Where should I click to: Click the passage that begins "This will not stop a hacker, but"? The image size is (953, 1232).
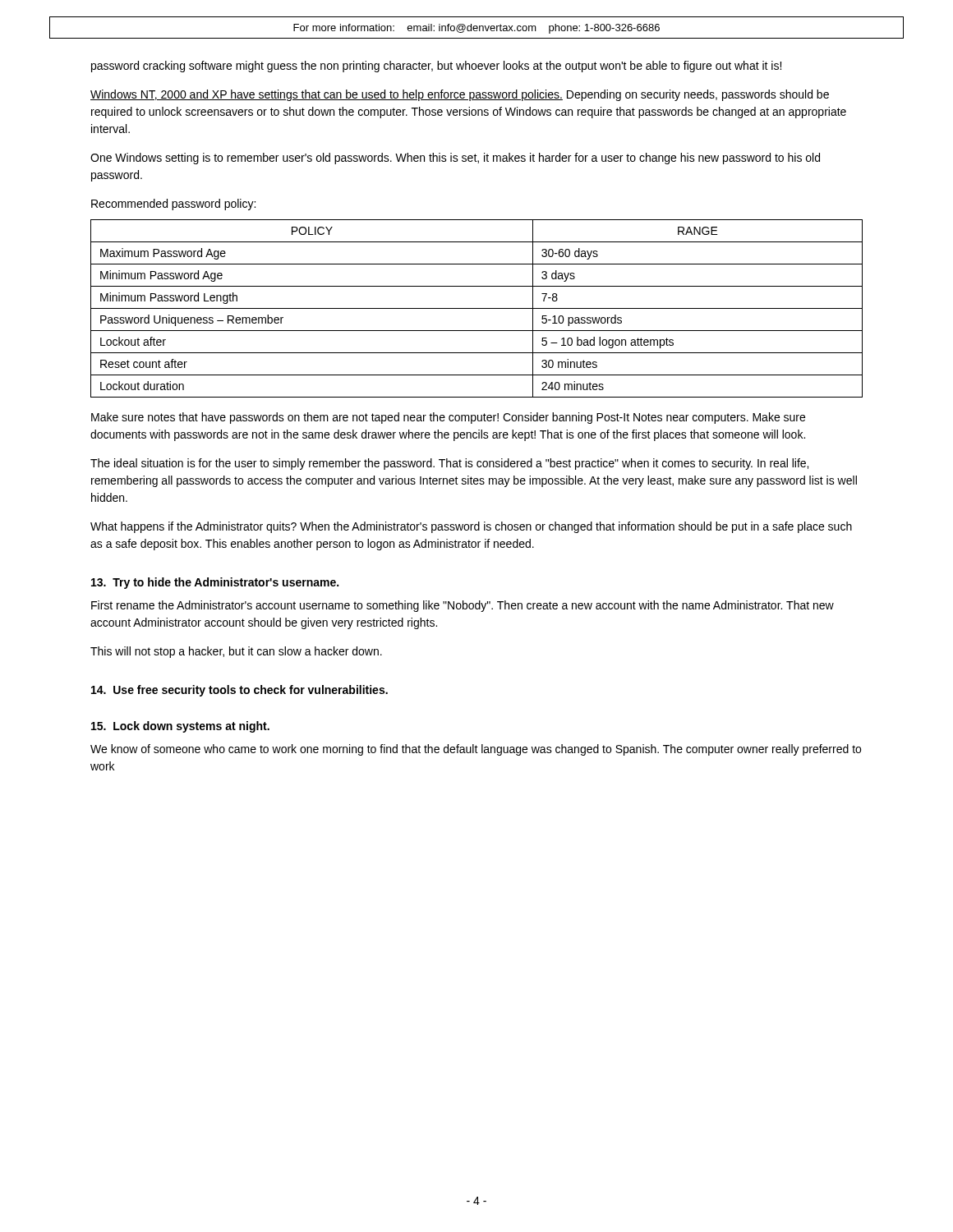(236, 651)
